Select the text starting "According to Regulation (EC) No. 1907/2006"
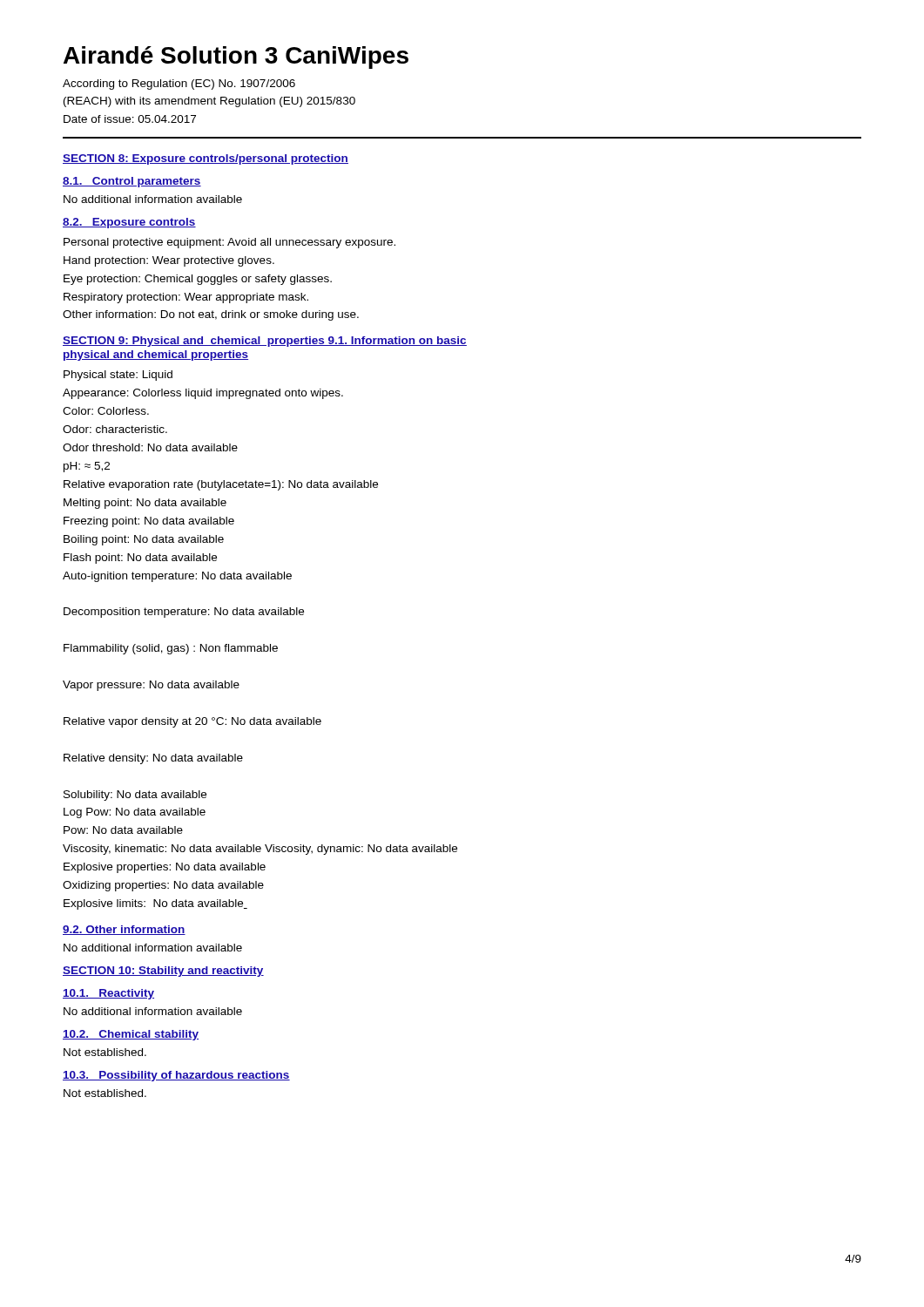 (179, 85)
